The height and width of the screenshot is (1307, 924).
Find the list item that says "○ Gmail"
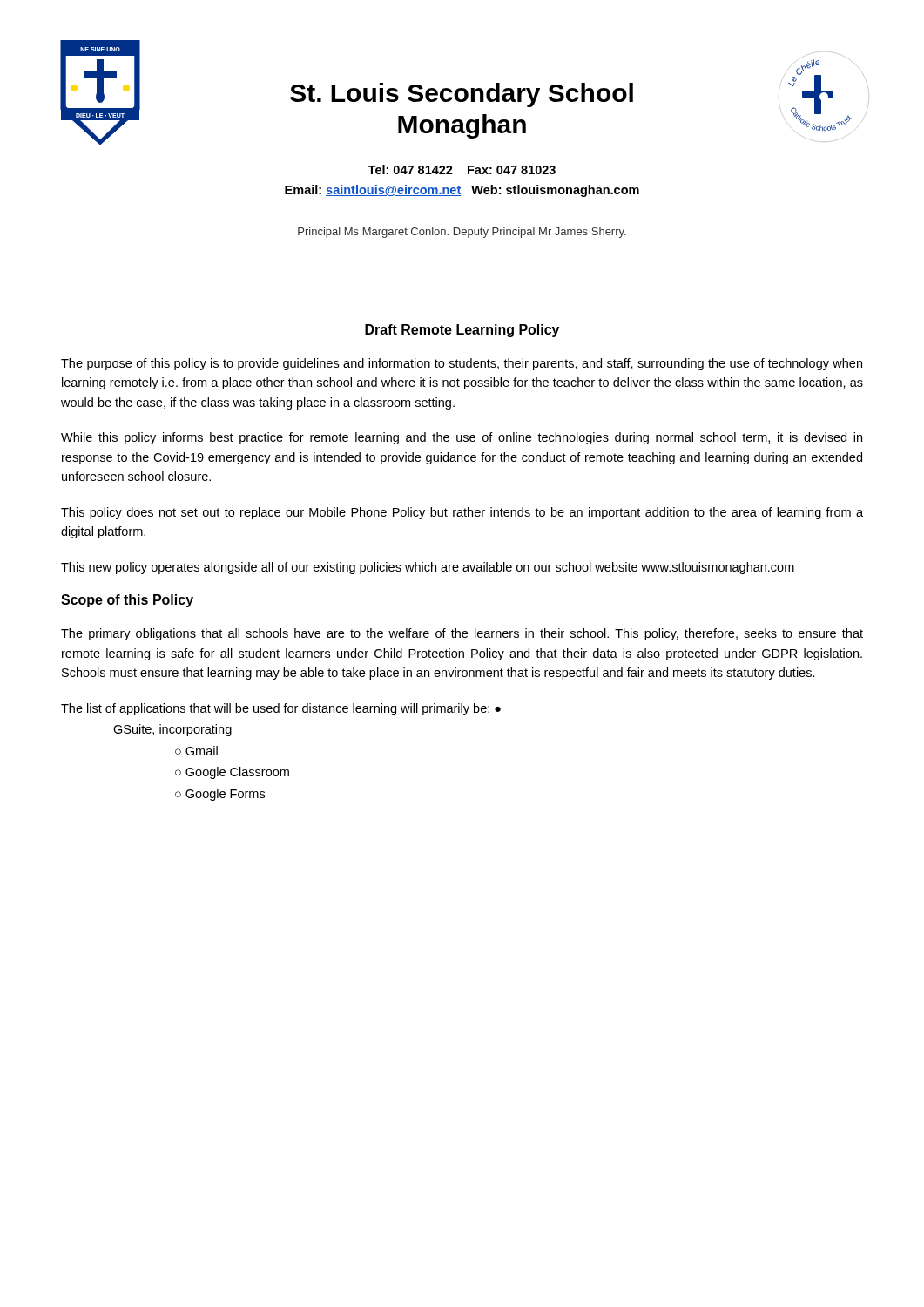196,751
